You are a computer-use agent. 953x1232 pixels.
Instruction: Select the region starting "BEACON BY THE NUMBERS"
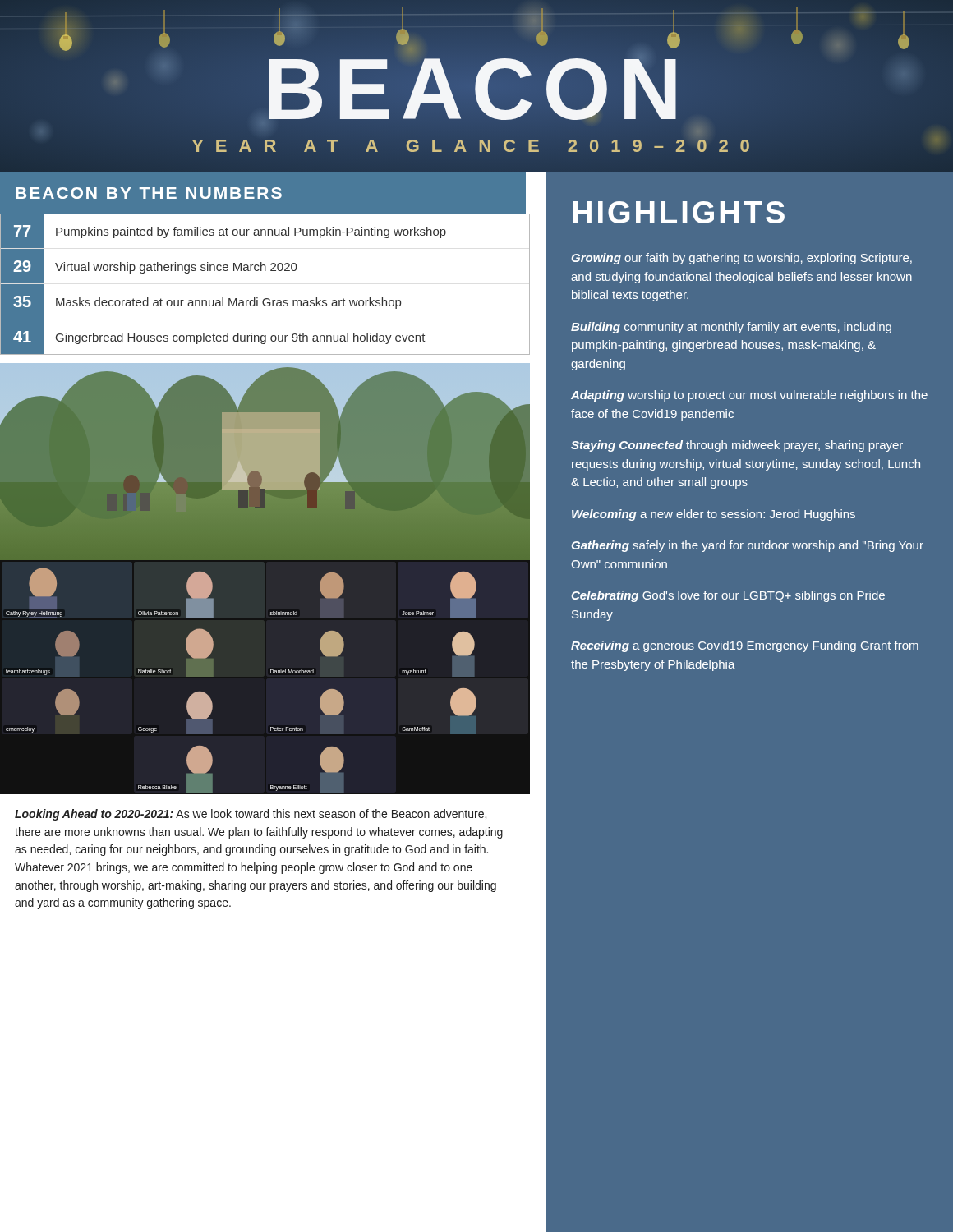click(x=149, y=193)
